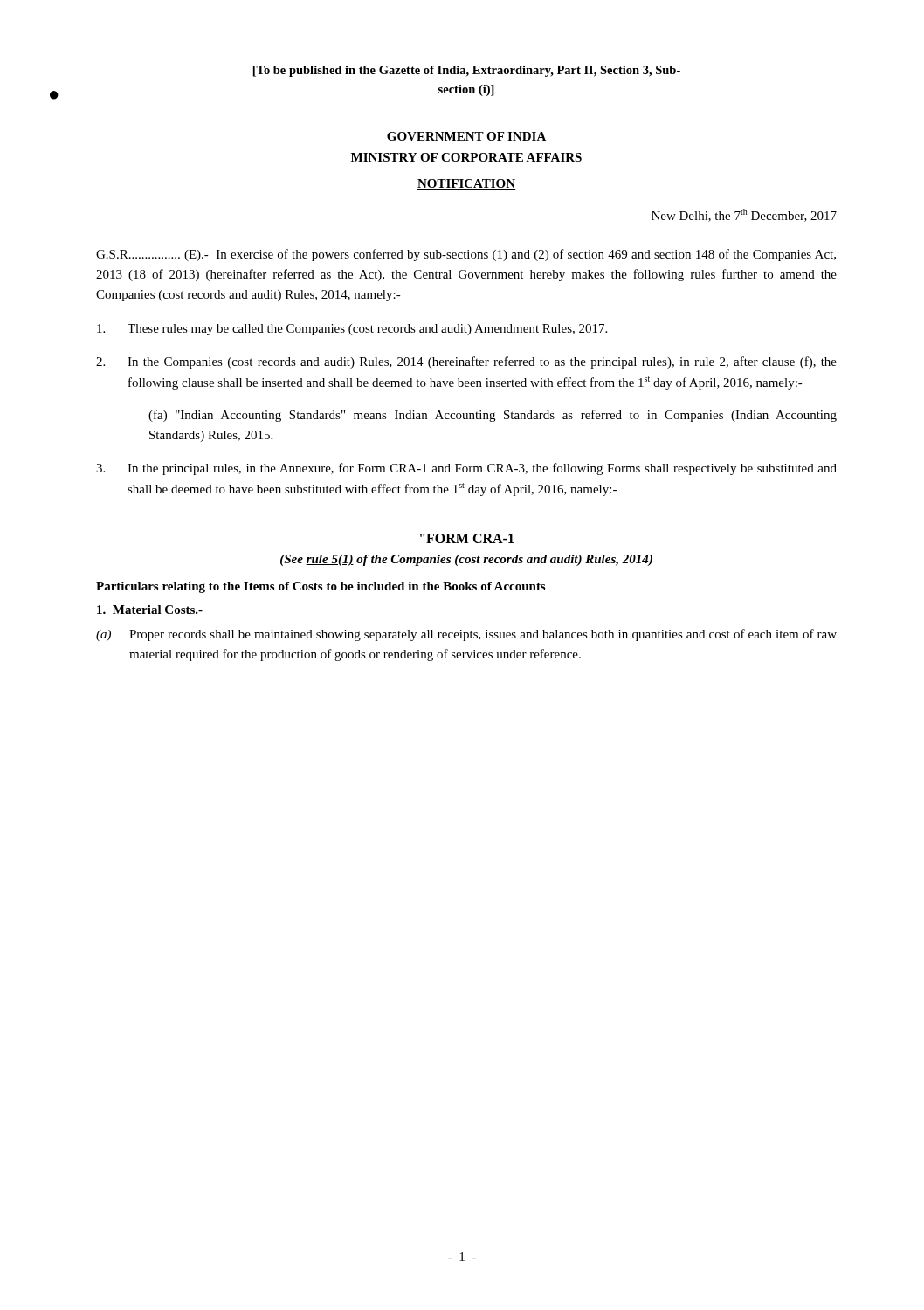Locate the block of text that opens with "[To be published in the Gazette"
Image resolution: width=924 pixels, height=1310 pixels.
pyautogui.click(x=466, y=79)
